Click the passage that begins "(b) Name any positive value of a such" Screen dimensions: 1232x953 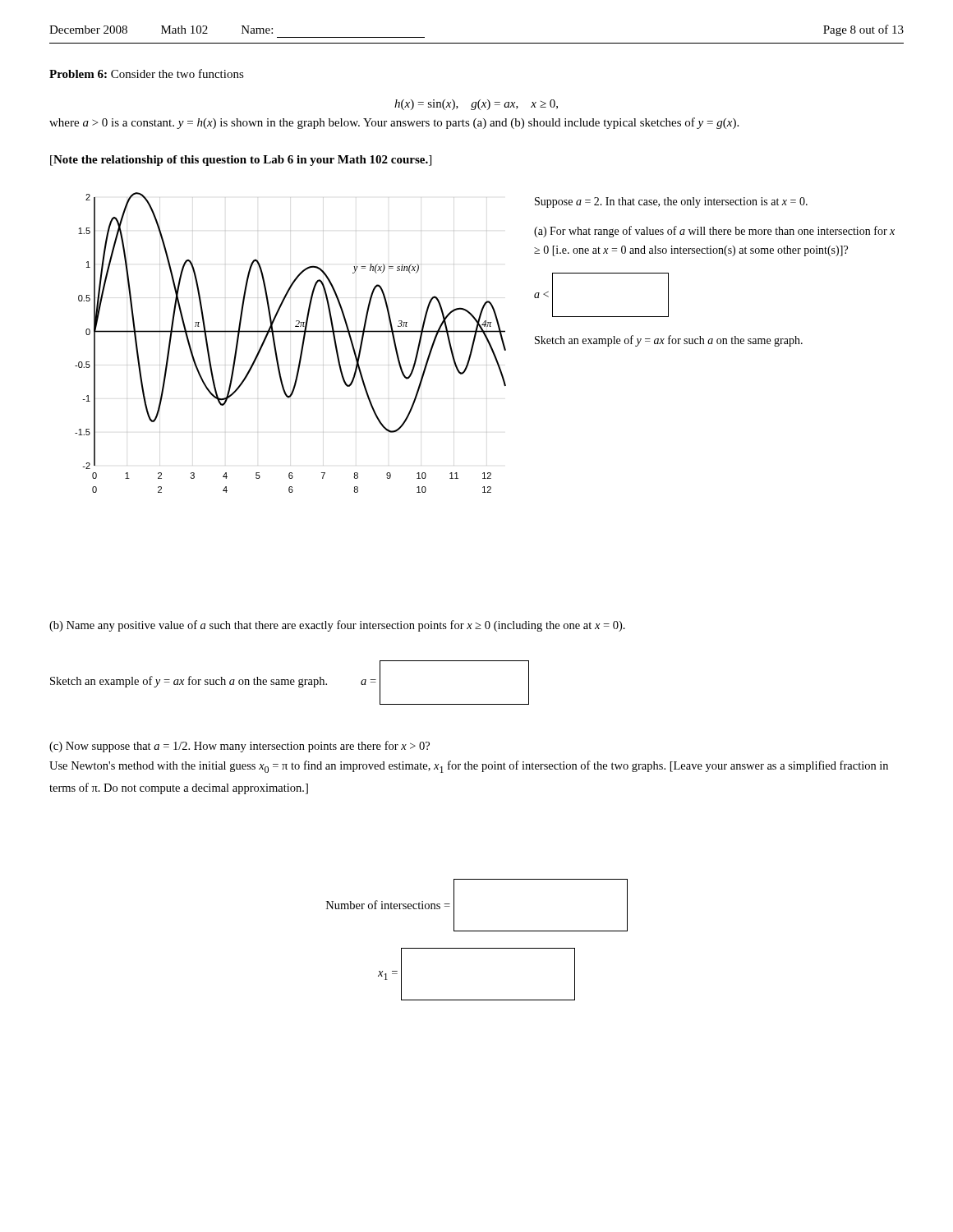coord(337,625)
